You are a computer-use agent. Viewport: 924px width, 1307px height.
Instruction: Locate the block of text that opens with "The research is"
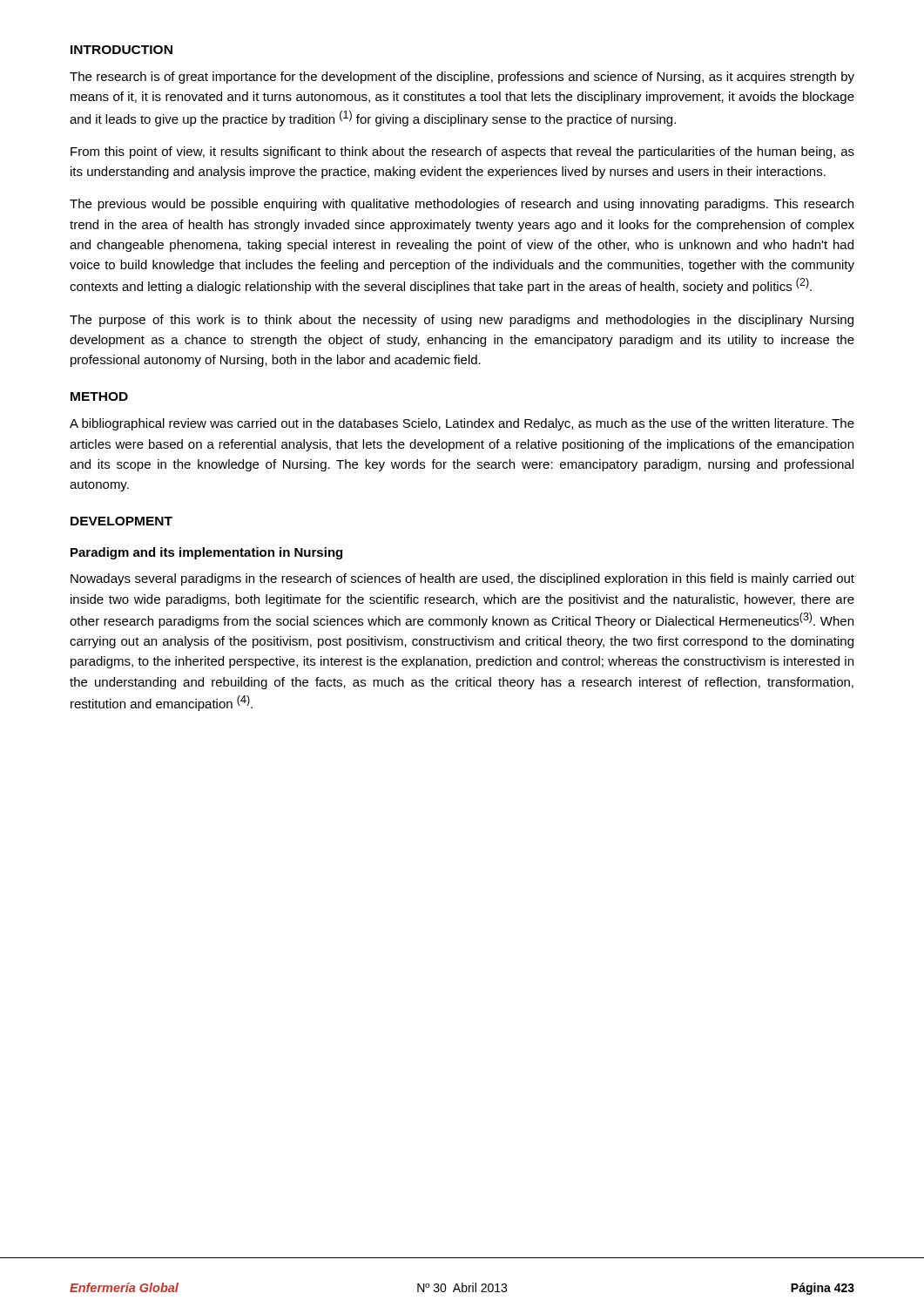[462, 97]
